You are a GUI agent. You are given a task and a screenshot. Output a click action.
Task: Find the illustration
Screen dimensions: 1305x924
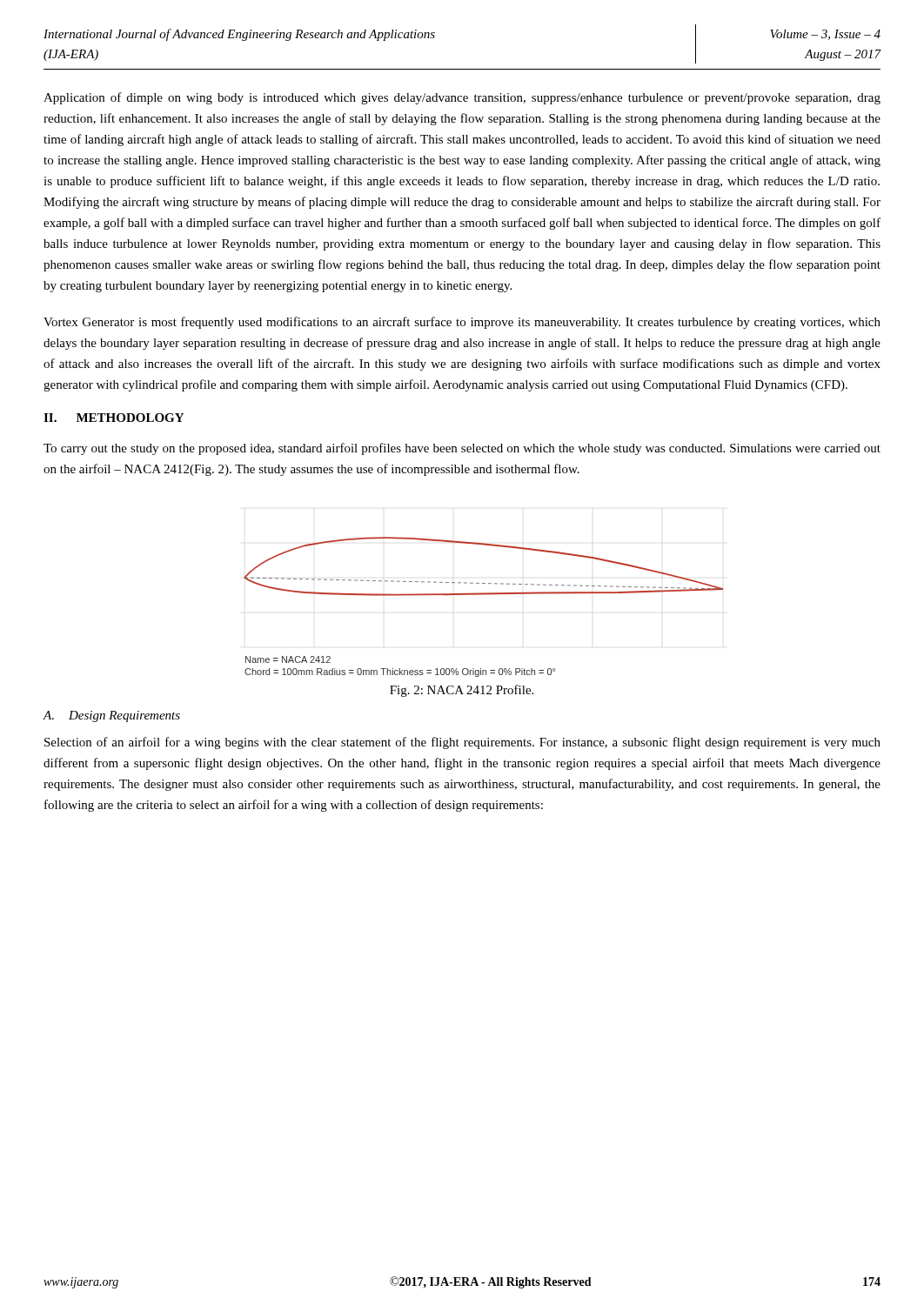[x=462, y=586]
